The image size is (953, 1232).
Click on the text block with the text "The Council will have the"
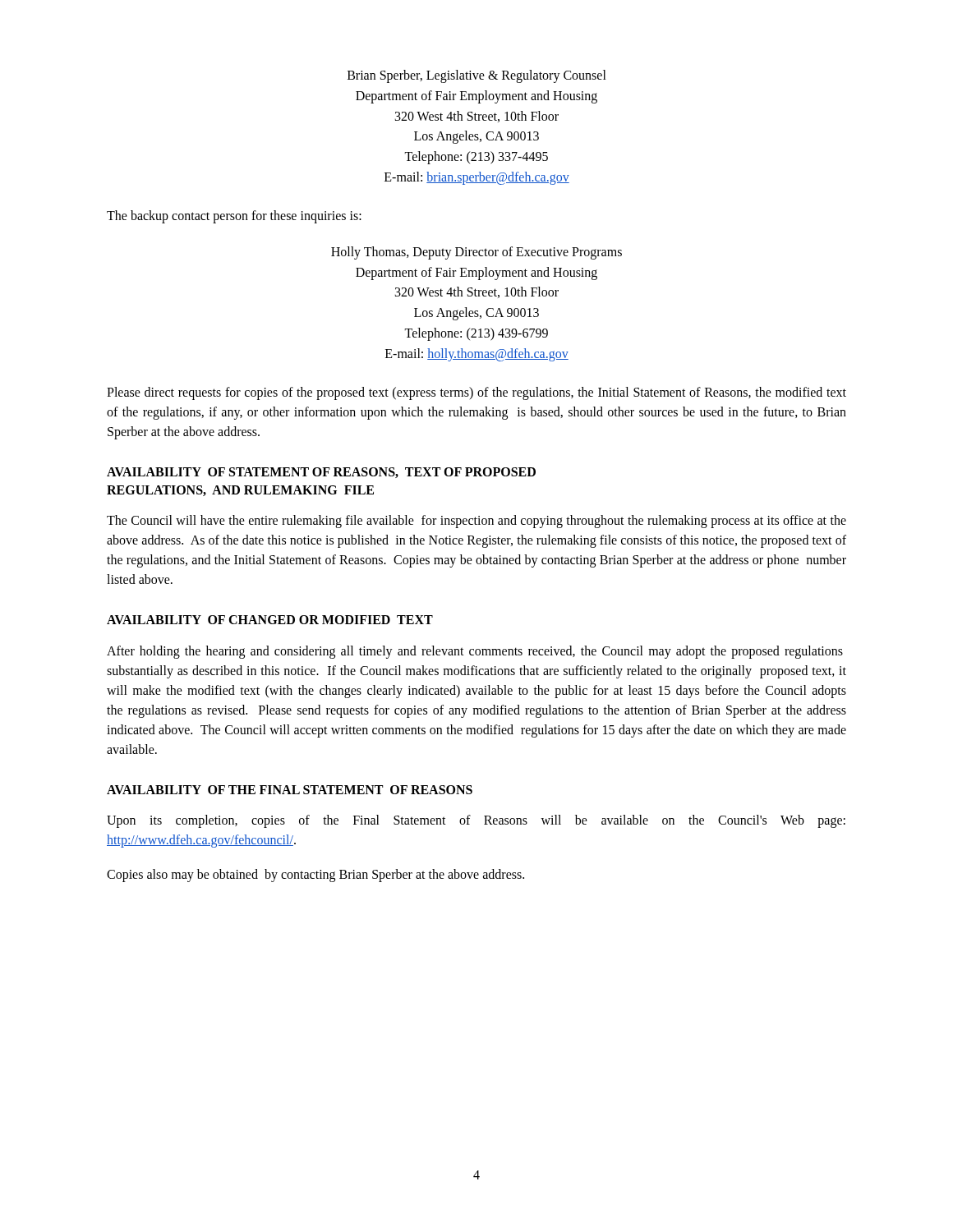point(476,550)
